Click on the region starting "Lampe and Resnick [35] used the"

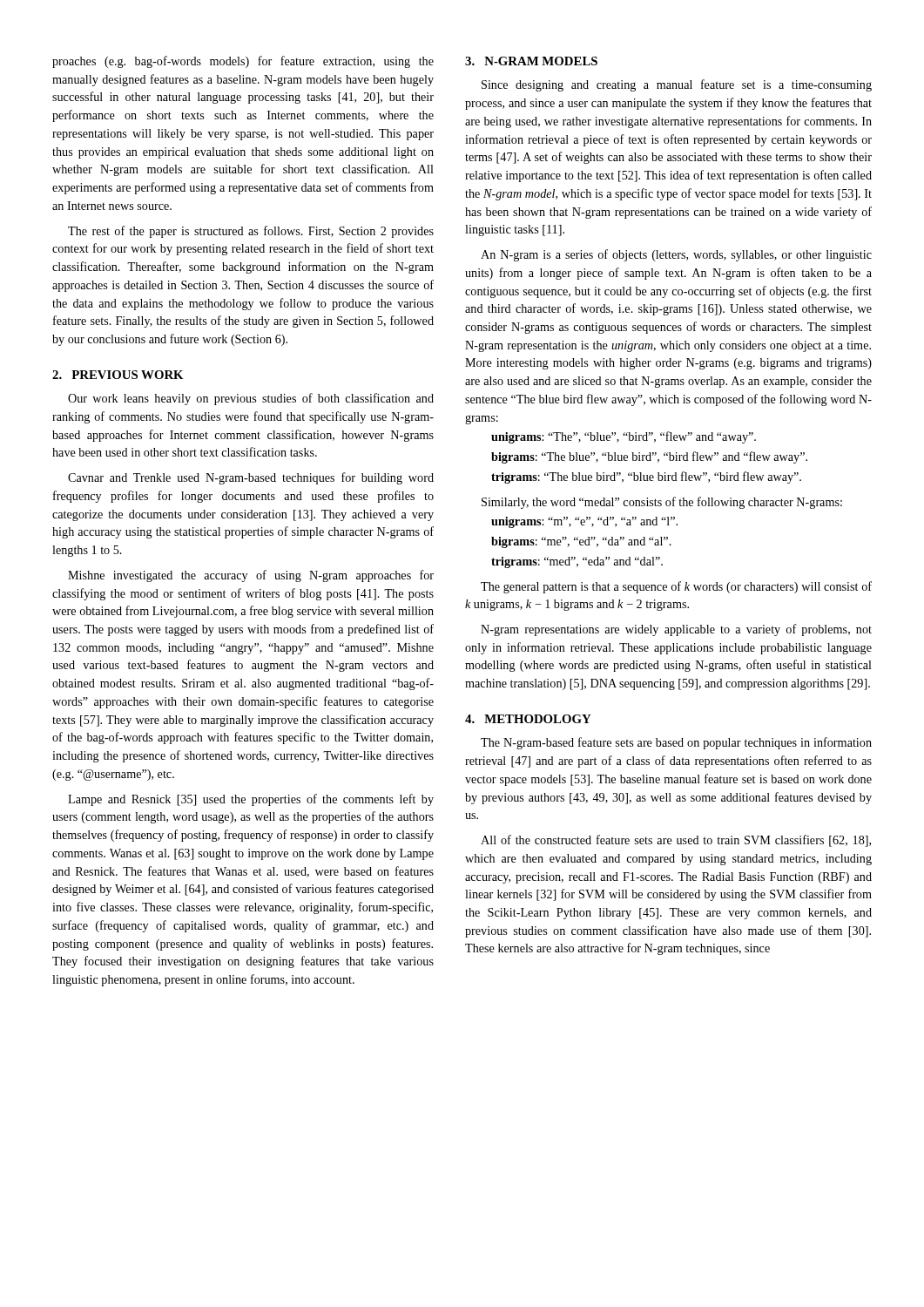click(x=243, y=889)
